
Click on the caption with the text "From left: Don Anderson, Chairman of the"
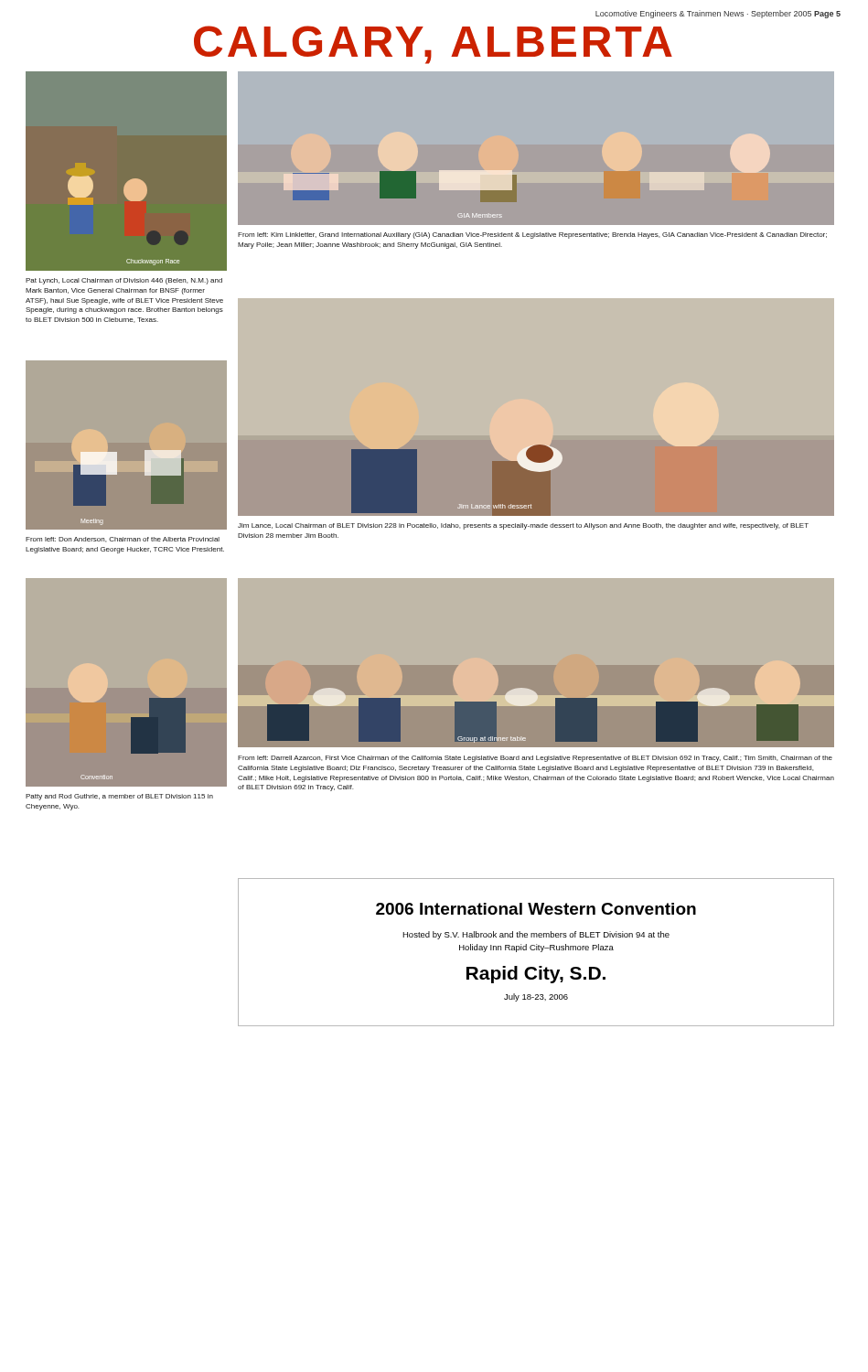(x=125, y=544)
